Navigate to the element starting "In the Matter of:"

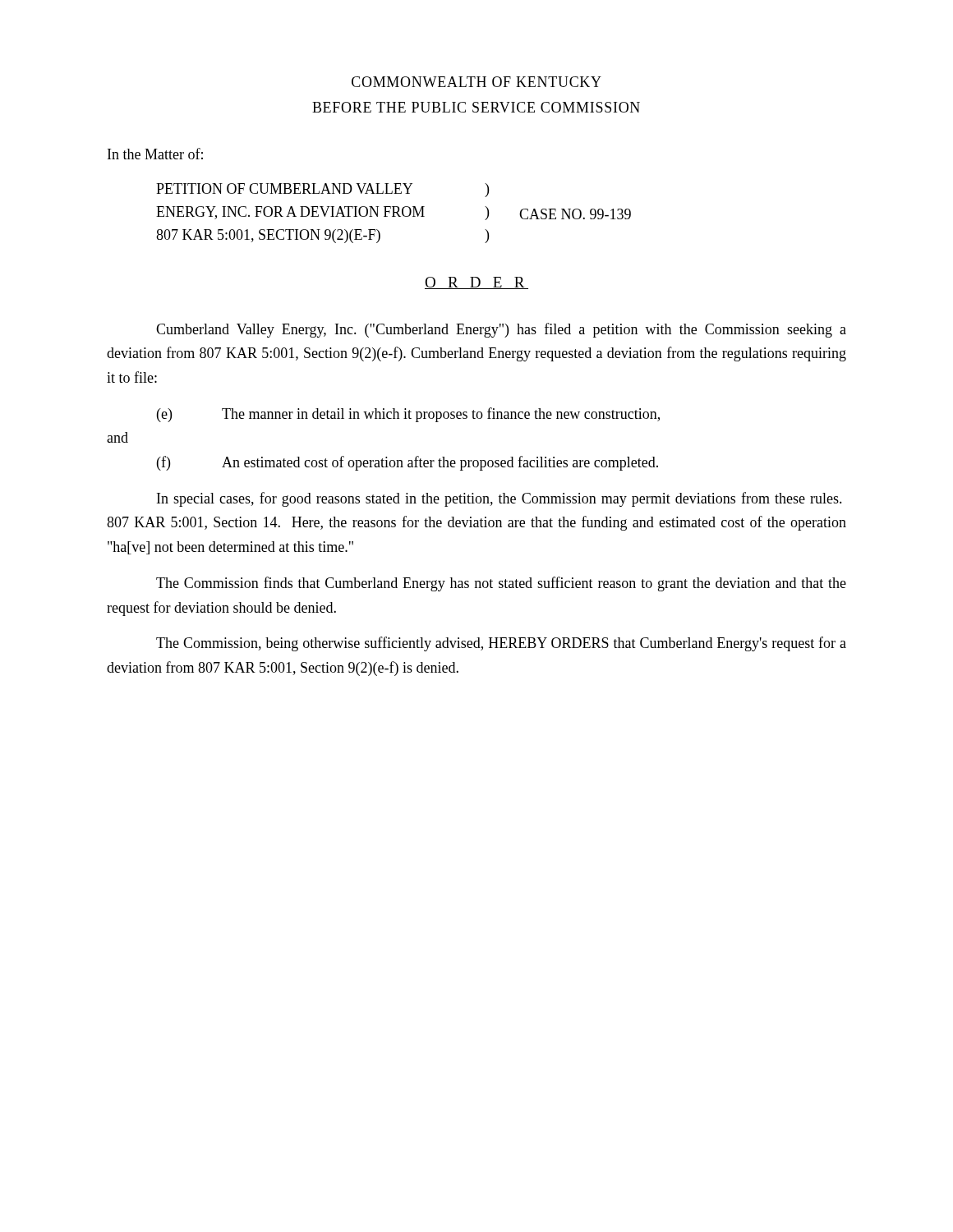click(x=155, y=154)
